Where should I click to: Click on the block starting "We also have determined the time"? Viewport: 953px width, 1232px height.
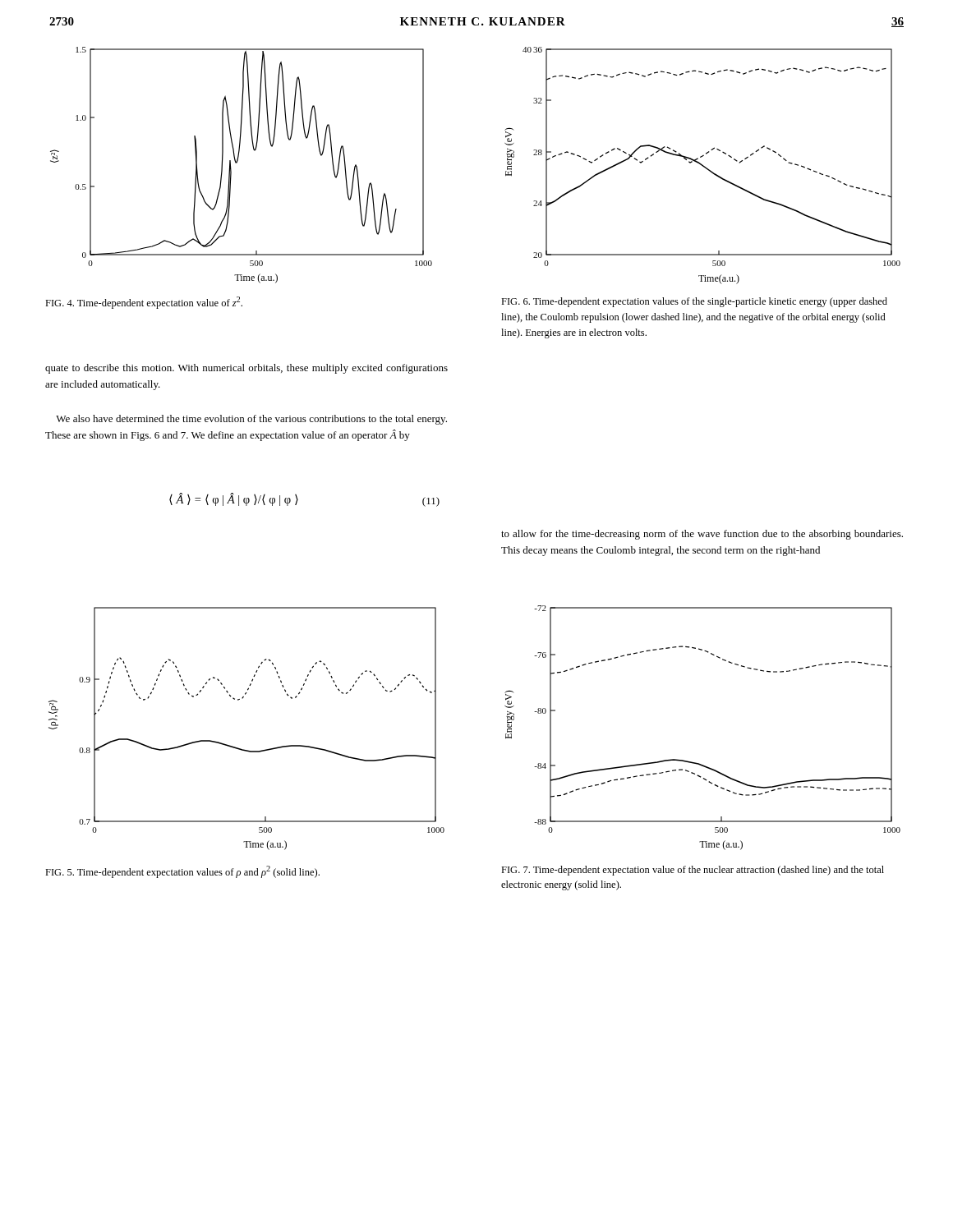pyautogui.click(x=246, y=427)
